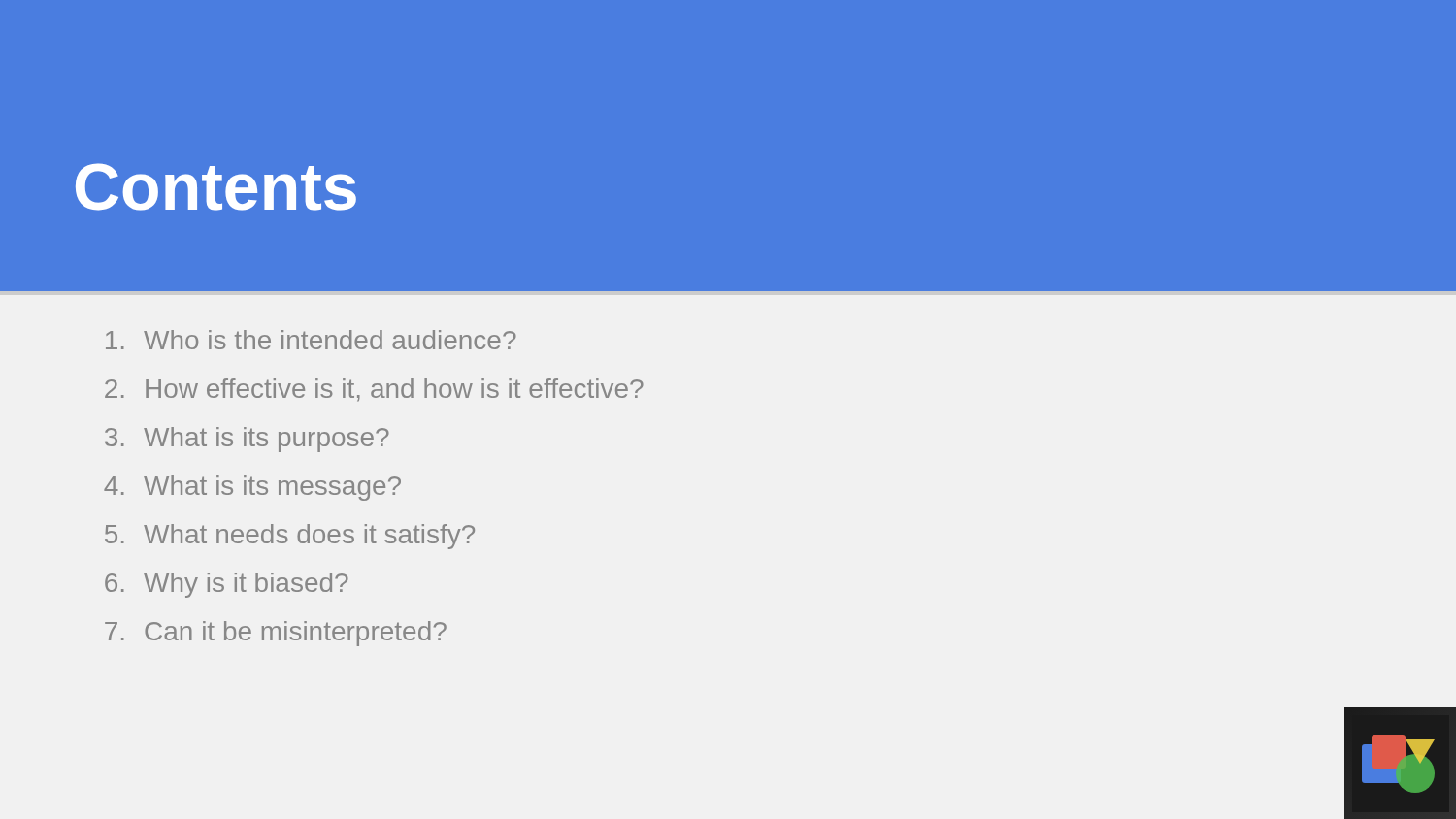Where is the passage that starts "2. How effective"?
This screenshot has height=819, width=1456.
point(358,389)
